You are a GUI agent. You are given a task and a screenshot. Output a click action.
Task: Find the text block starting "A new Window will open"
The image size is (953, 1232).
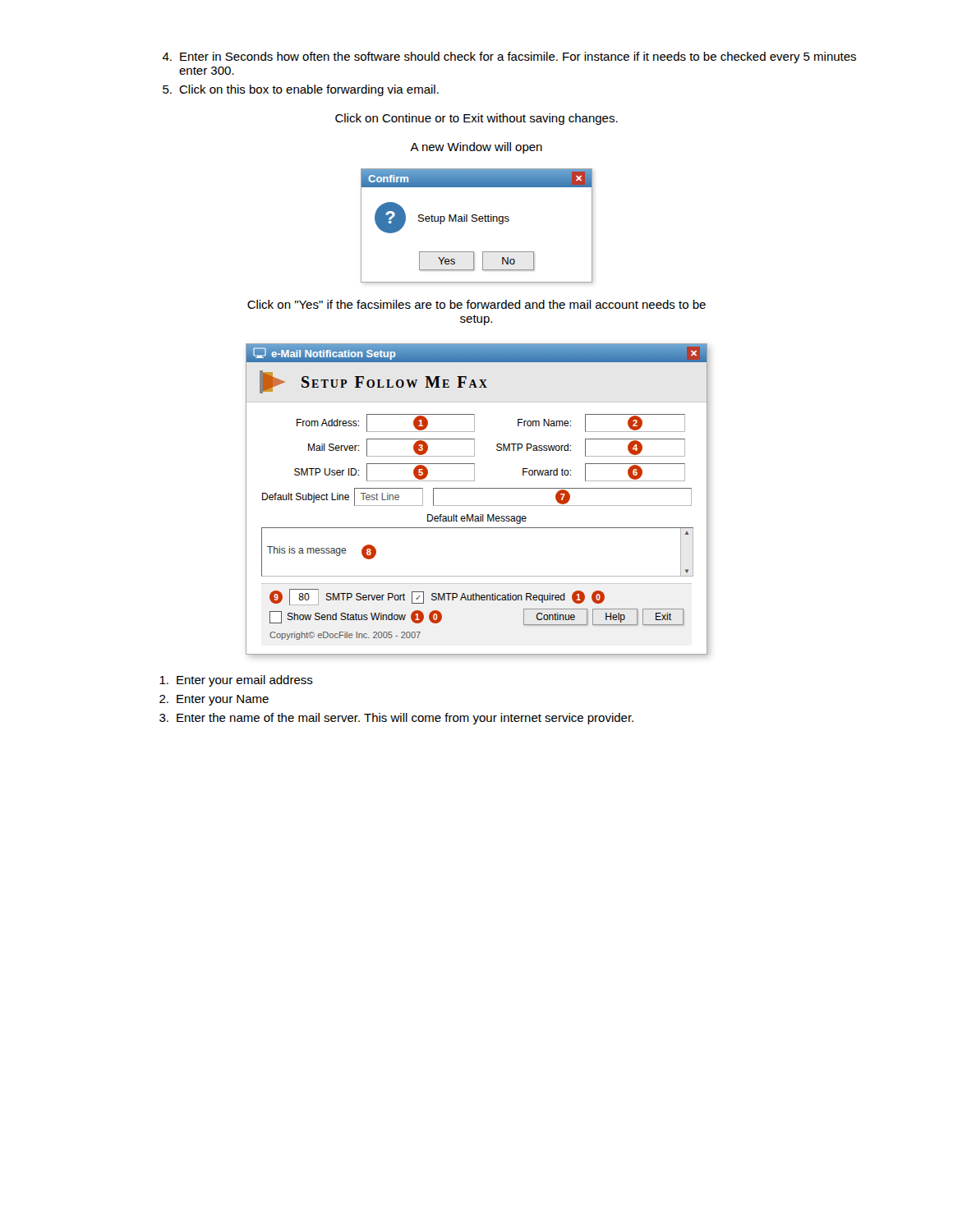[476, 147]
